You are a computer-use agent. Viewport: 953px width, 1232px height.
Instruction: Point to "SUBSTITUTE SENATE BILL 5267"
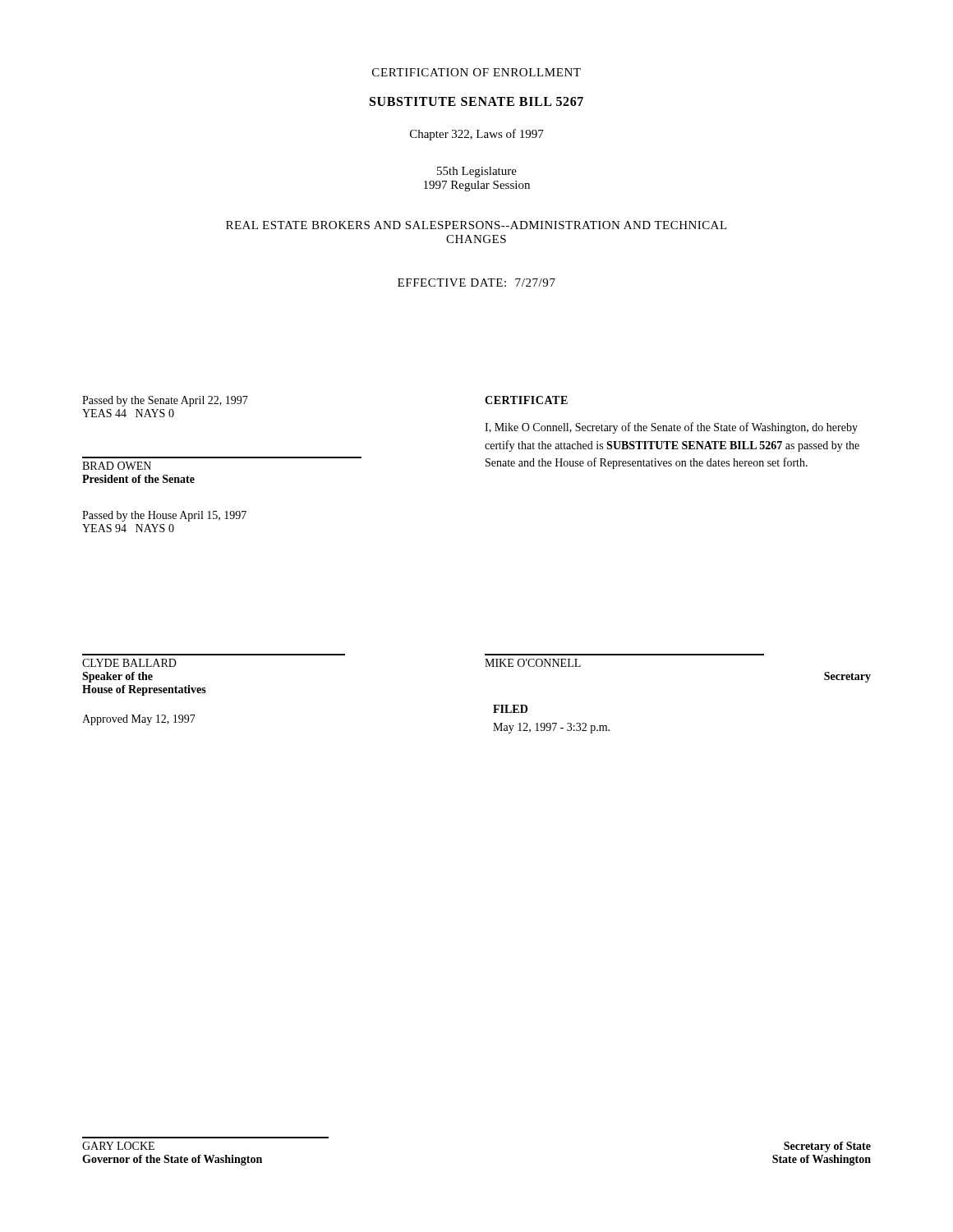pos(476,101)
